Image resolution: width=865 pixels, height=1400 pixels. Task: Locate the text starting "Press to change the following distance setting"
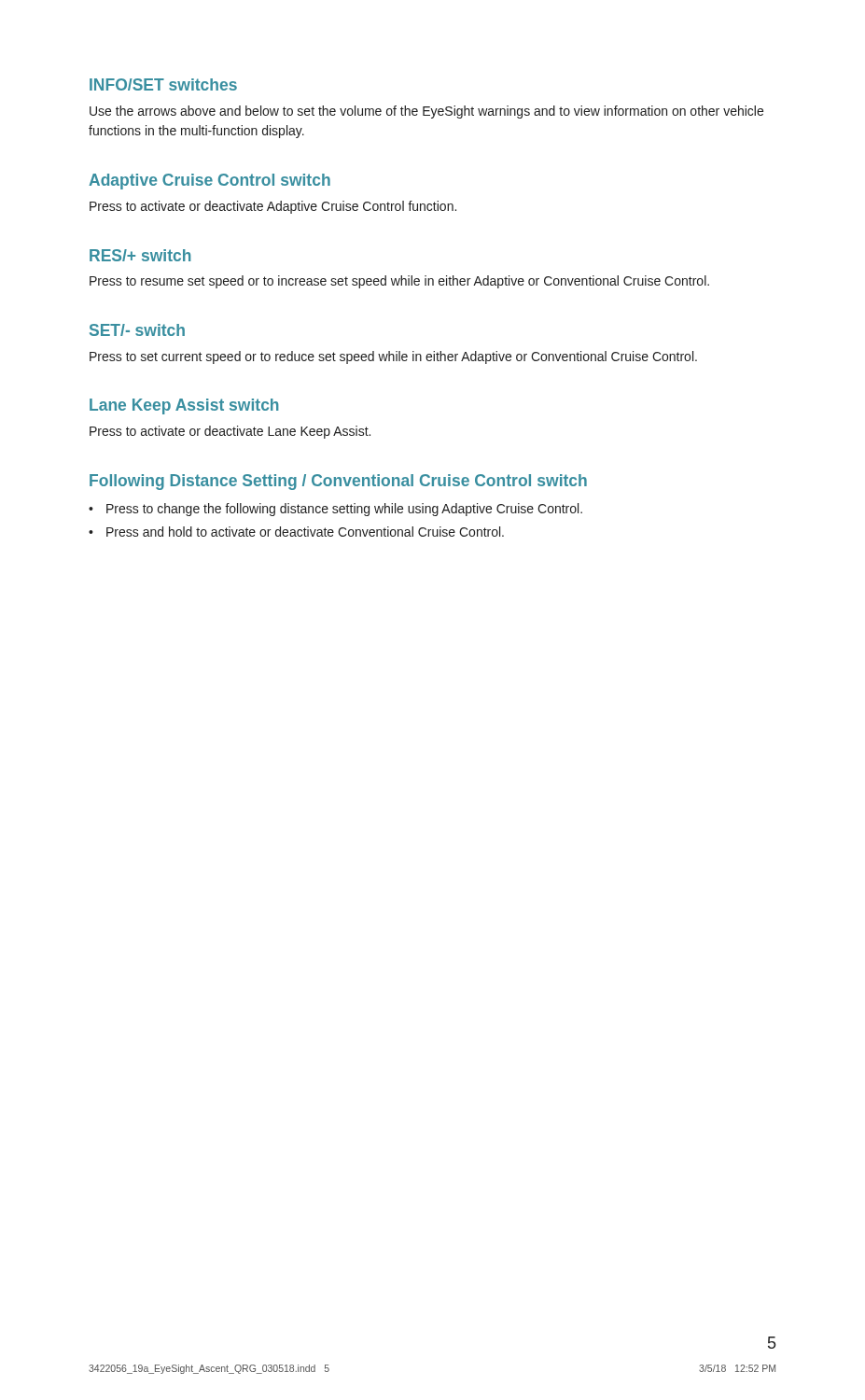344,508
